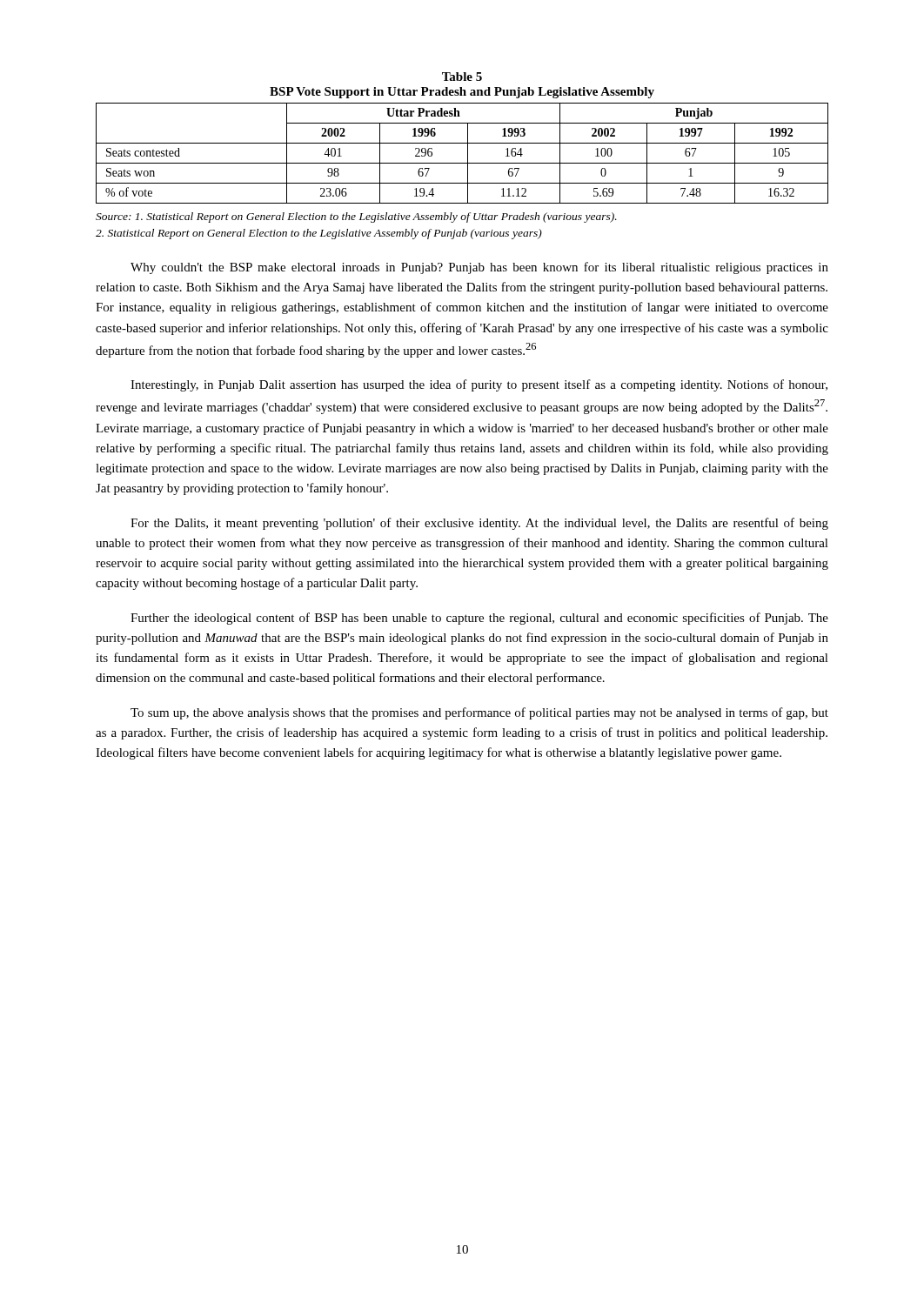The height and width of the screenshot is (1305, 924).
Task: Click on the table containing "Seats contested"
Action: coord(462,153)
